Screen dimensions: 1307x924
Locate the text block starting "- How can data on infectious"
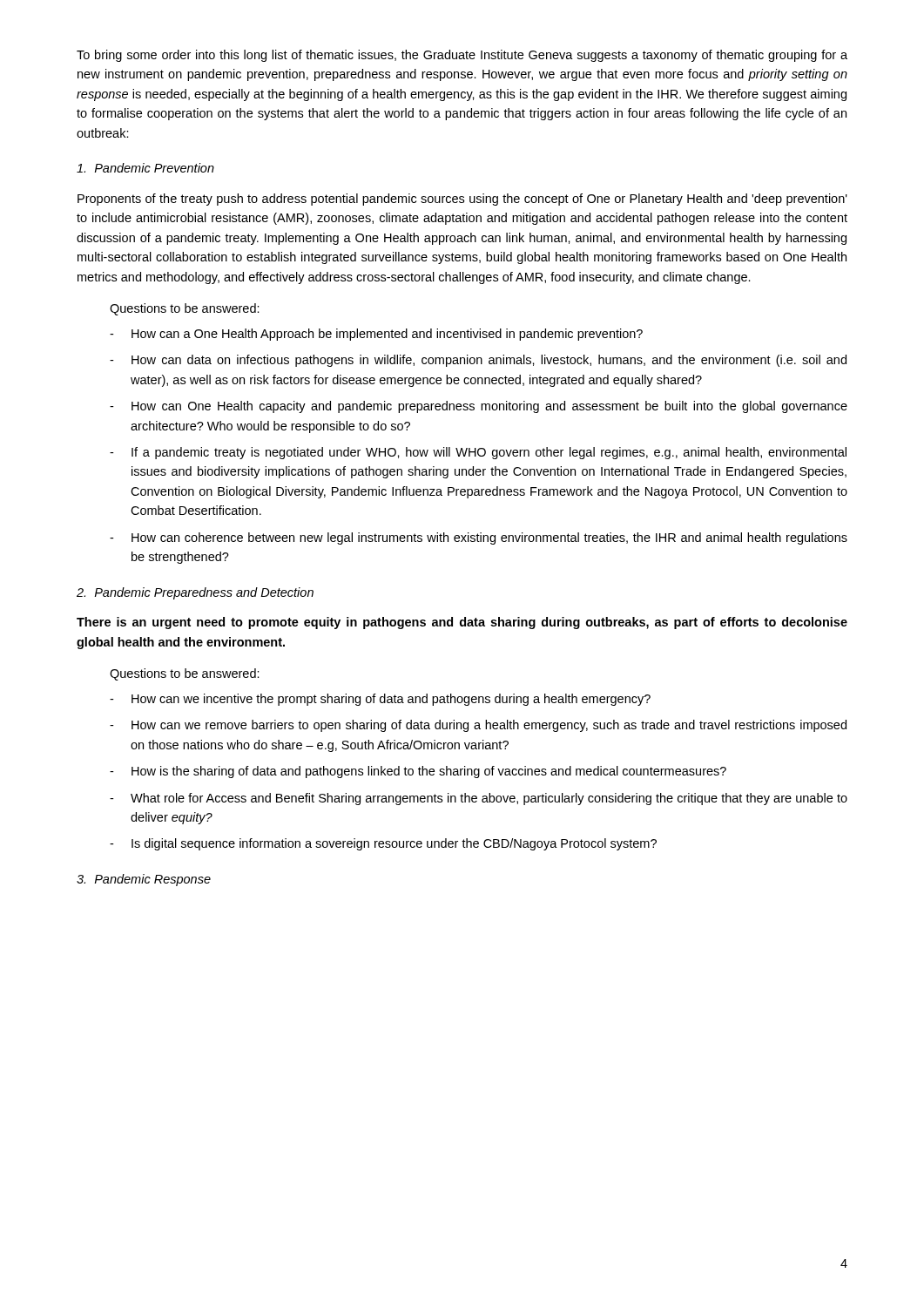point(479,370)
